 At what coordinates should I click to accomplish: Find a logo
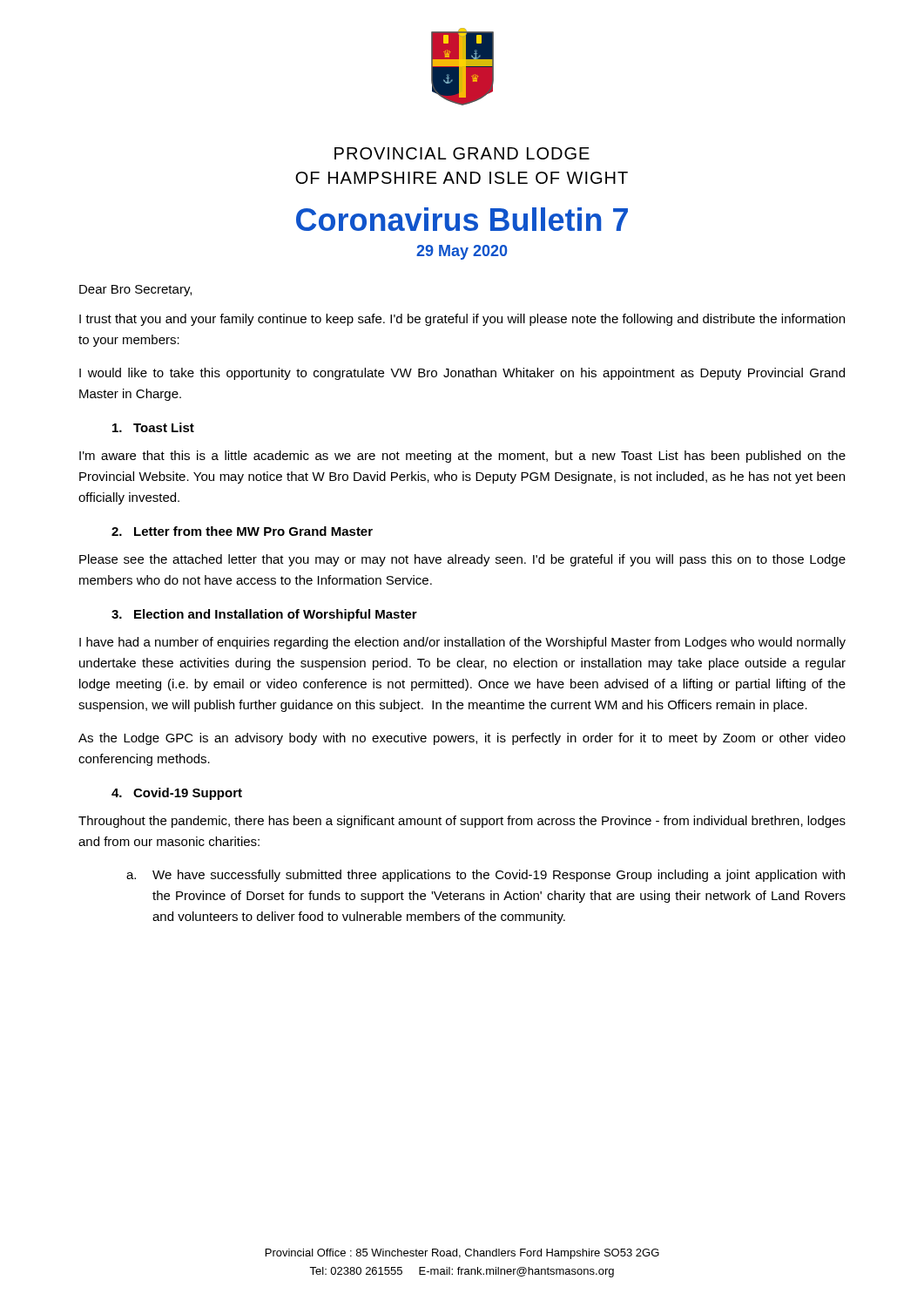462,53
